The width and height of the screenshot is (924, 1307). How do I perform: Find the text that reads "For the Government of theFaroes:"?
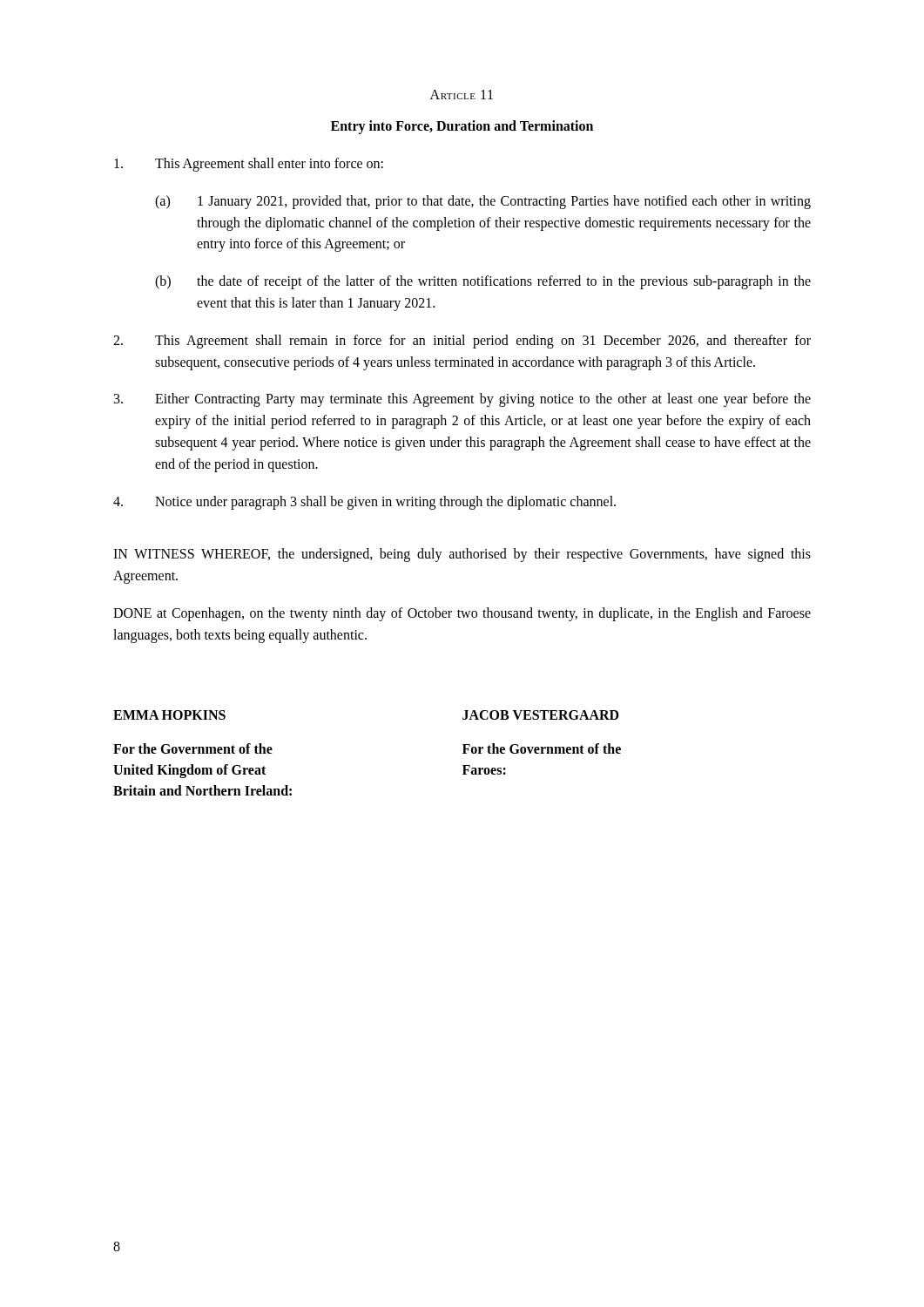tap(542, 759)
